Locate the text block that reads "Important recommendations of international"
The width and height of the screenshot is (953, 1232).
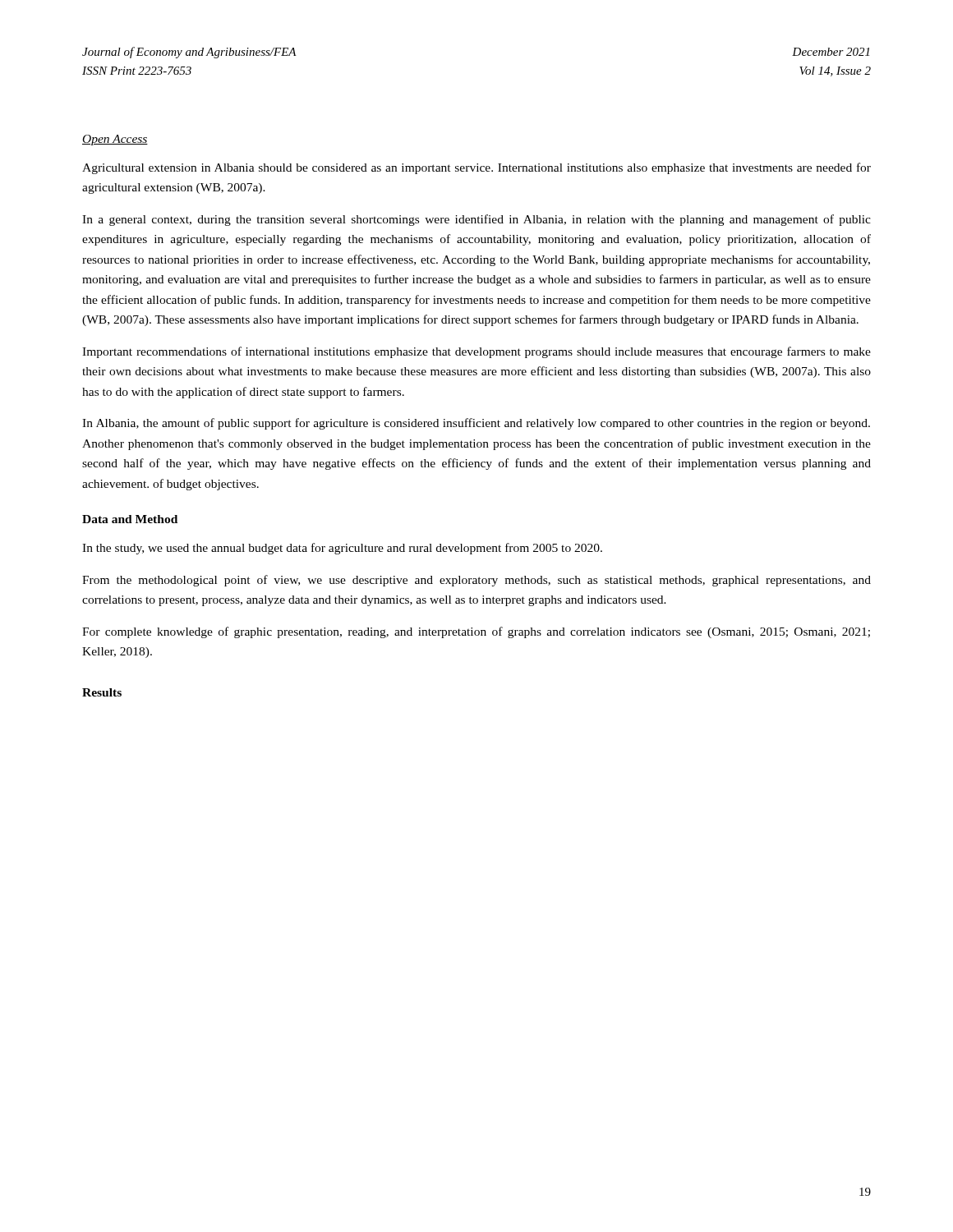coord(476,371)
